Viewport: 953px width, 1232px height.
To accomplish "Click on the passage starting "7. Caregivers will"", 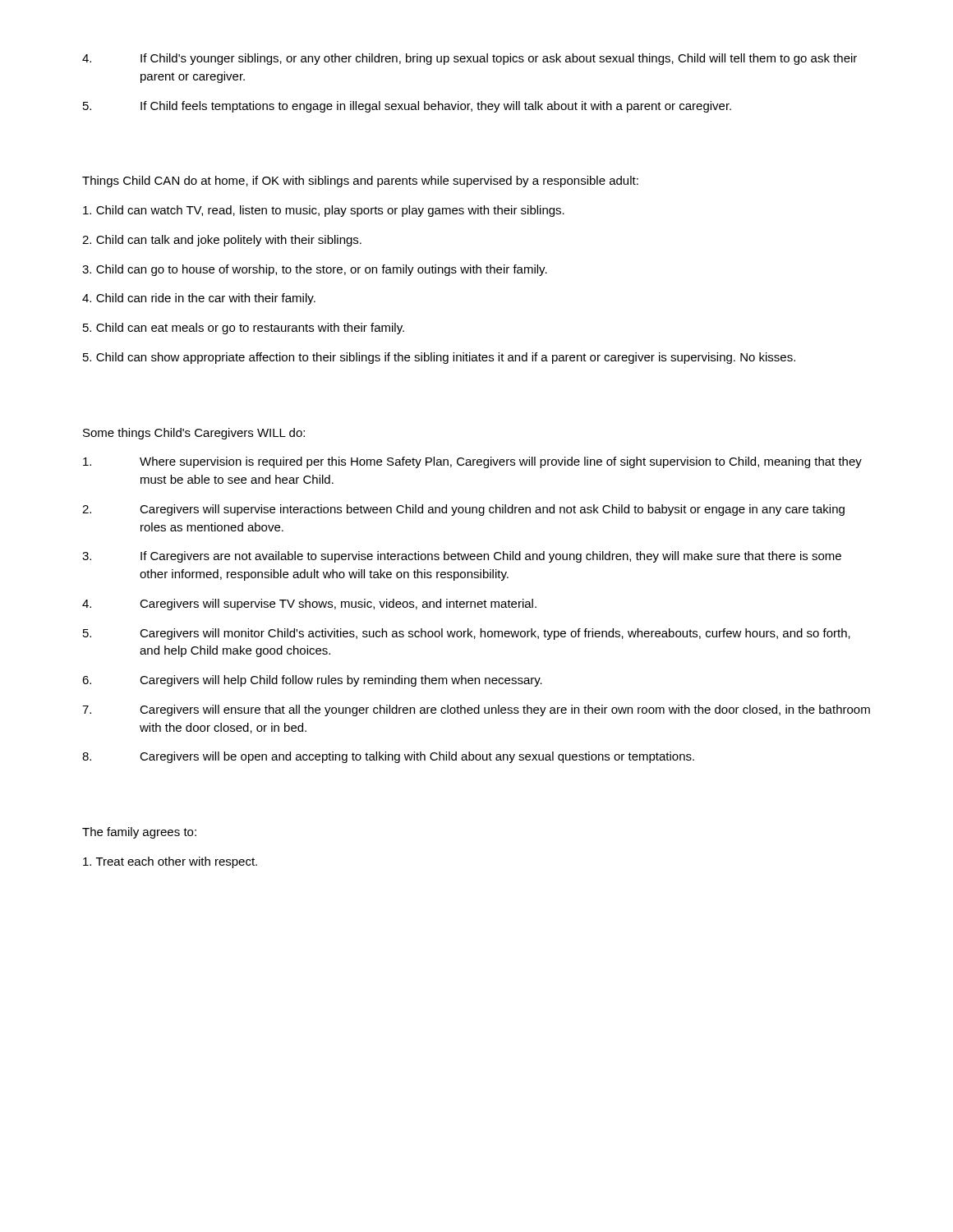I will 476,718.
